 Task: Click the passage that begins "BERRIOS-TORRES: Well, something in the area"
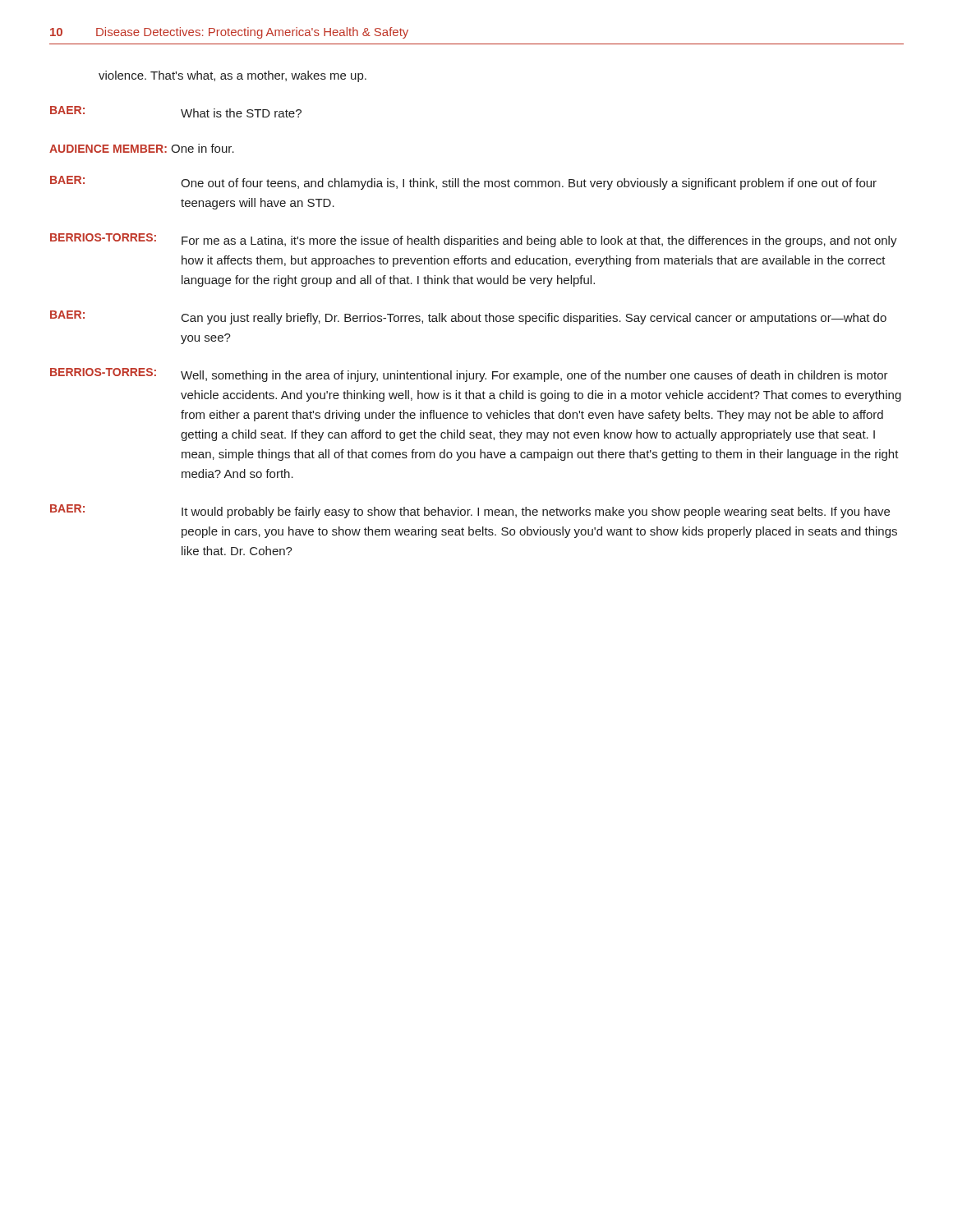pyautogui.click(x=476, y=425)
